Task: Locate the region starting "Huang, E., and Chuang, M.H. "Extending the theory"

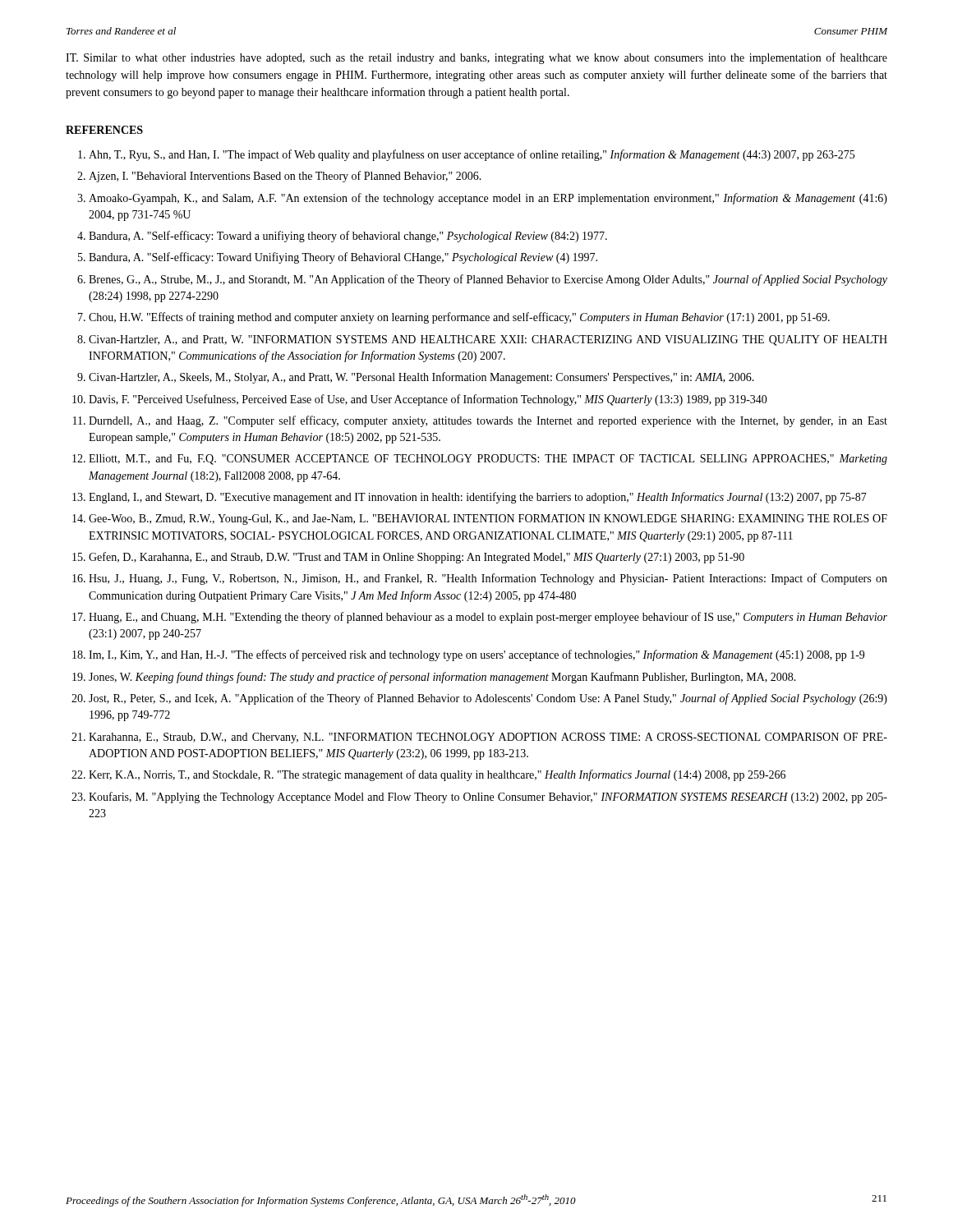Action: 488,626
